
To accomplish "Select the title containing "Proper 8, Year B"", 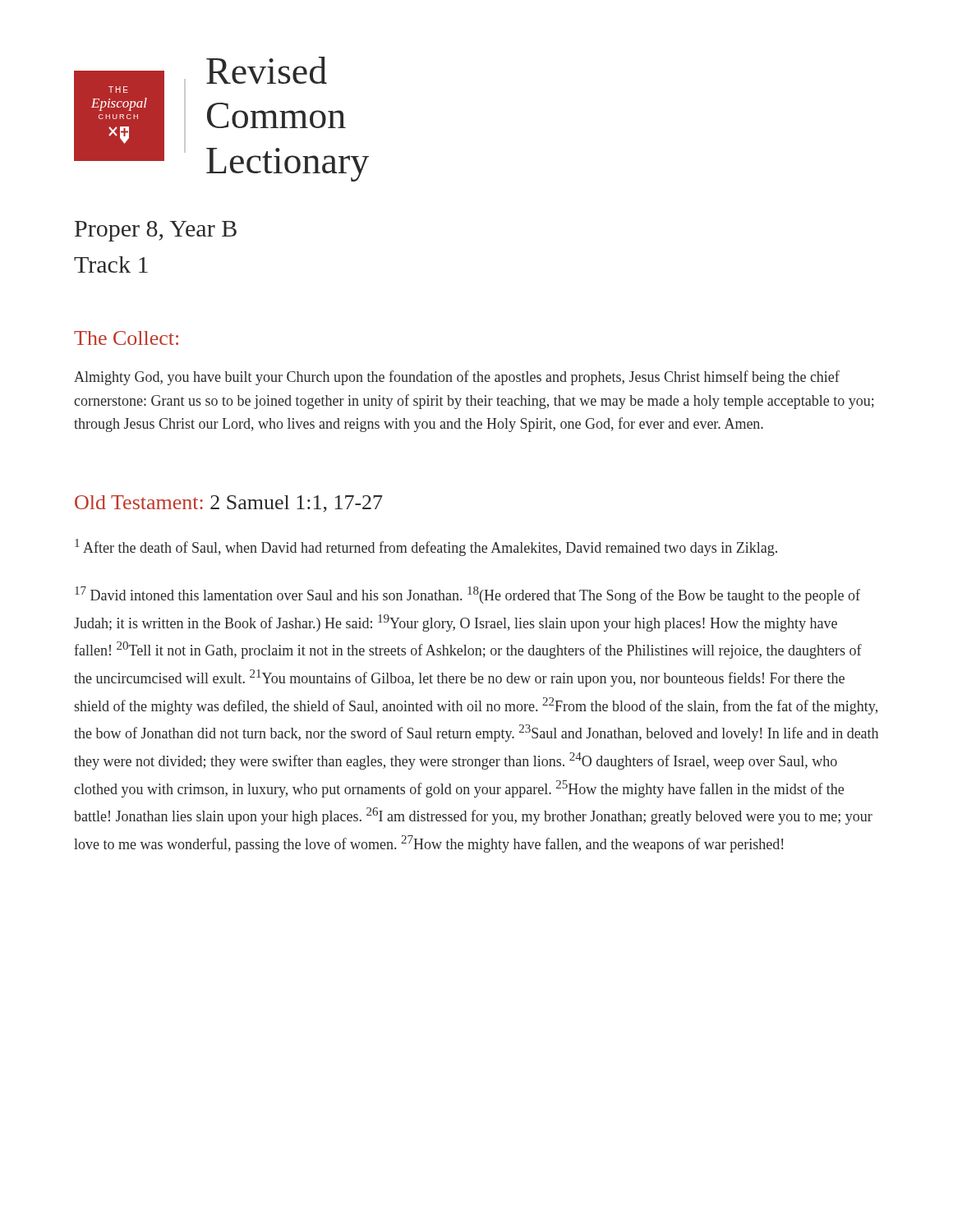I will click(x=156, y=228).
